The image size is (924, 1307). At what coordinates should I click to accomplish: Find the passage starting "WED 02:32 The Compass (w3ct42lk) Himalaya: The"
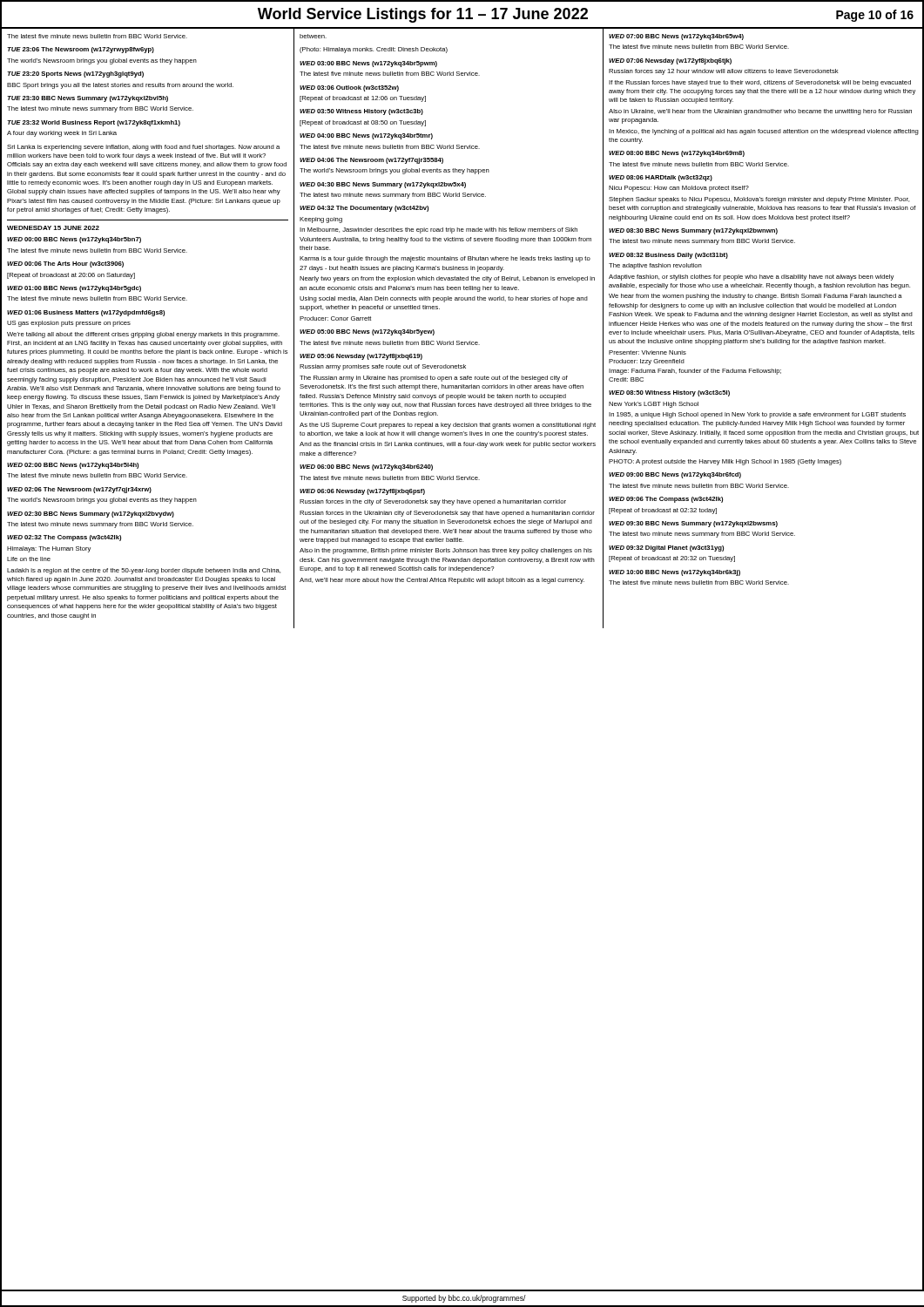(x=148, y=577)
